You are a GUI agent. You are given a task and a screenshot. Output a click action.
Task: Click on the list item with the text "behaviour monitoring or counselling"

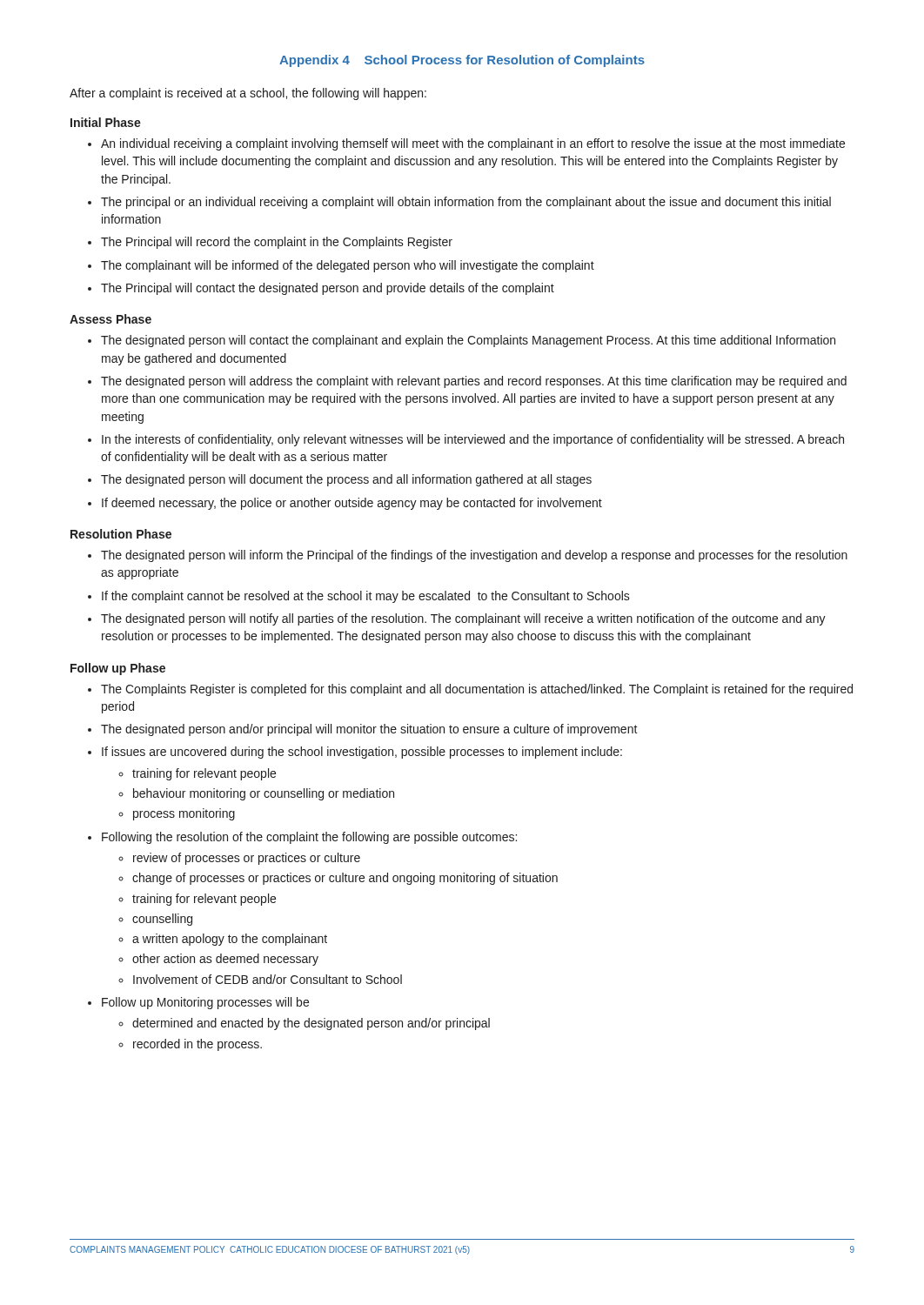(264, 793)
